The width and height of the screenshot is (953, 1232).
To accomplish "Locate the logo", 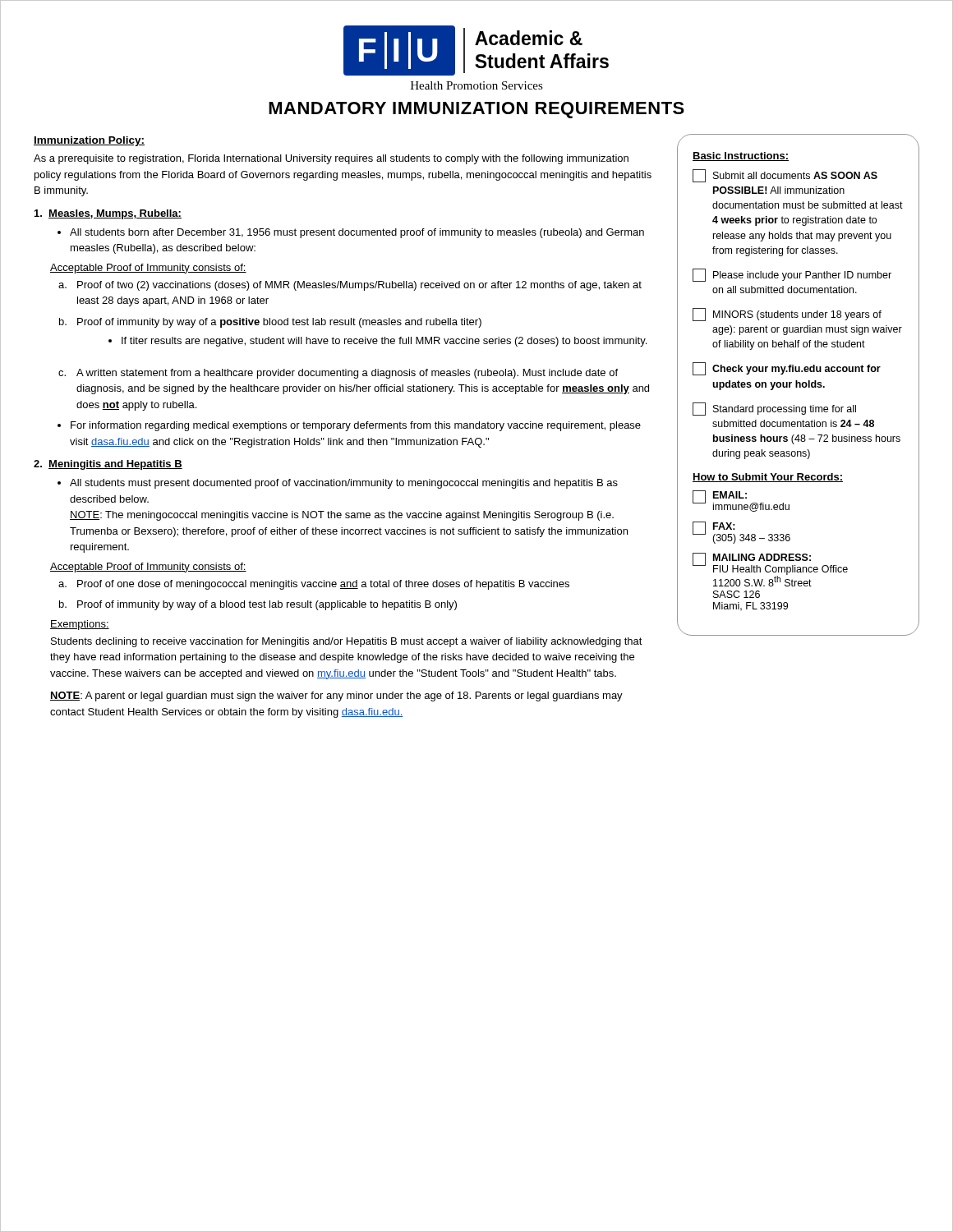I will [476, 51].
